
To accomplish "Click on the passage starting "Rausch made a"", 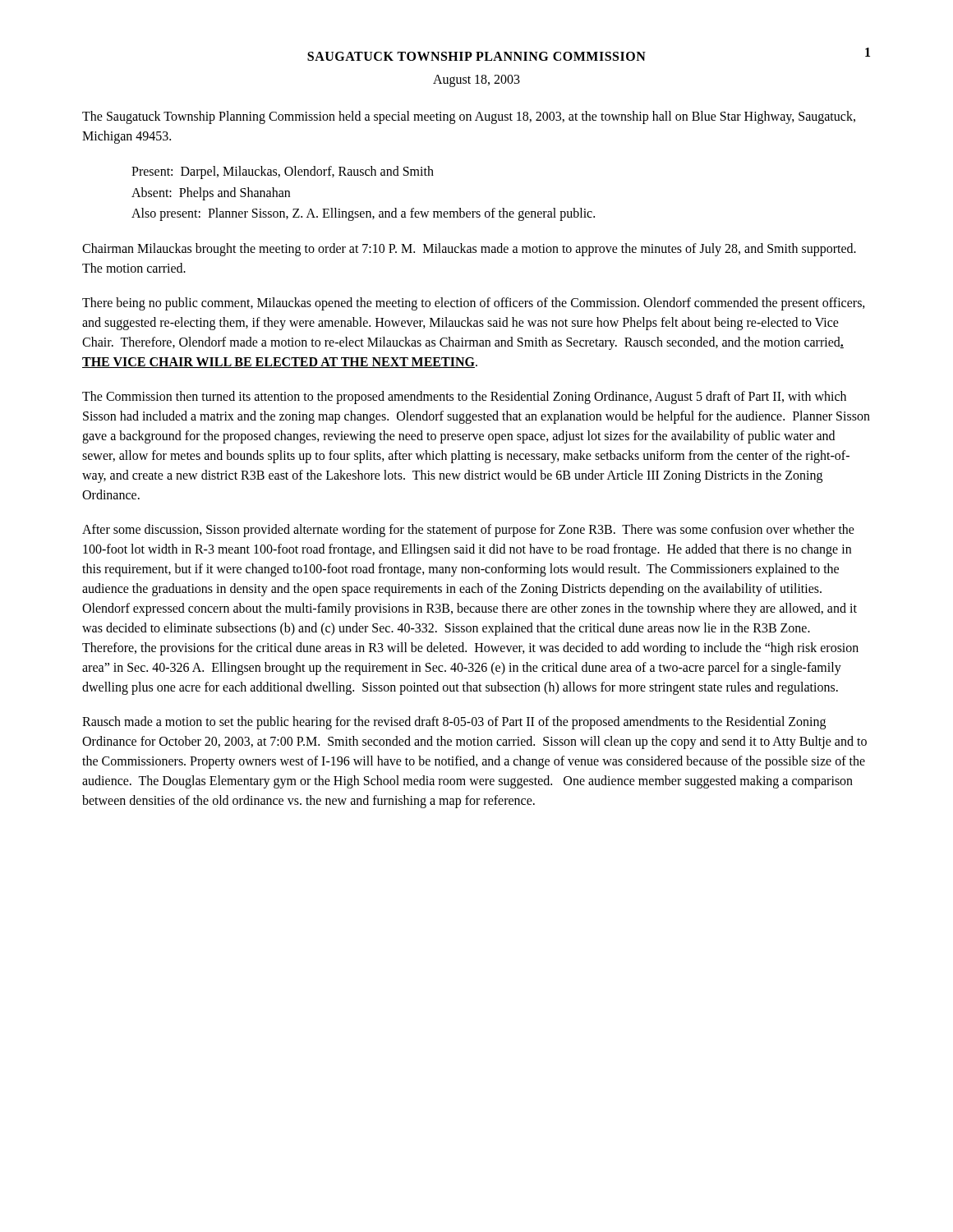I will [475, 761].
